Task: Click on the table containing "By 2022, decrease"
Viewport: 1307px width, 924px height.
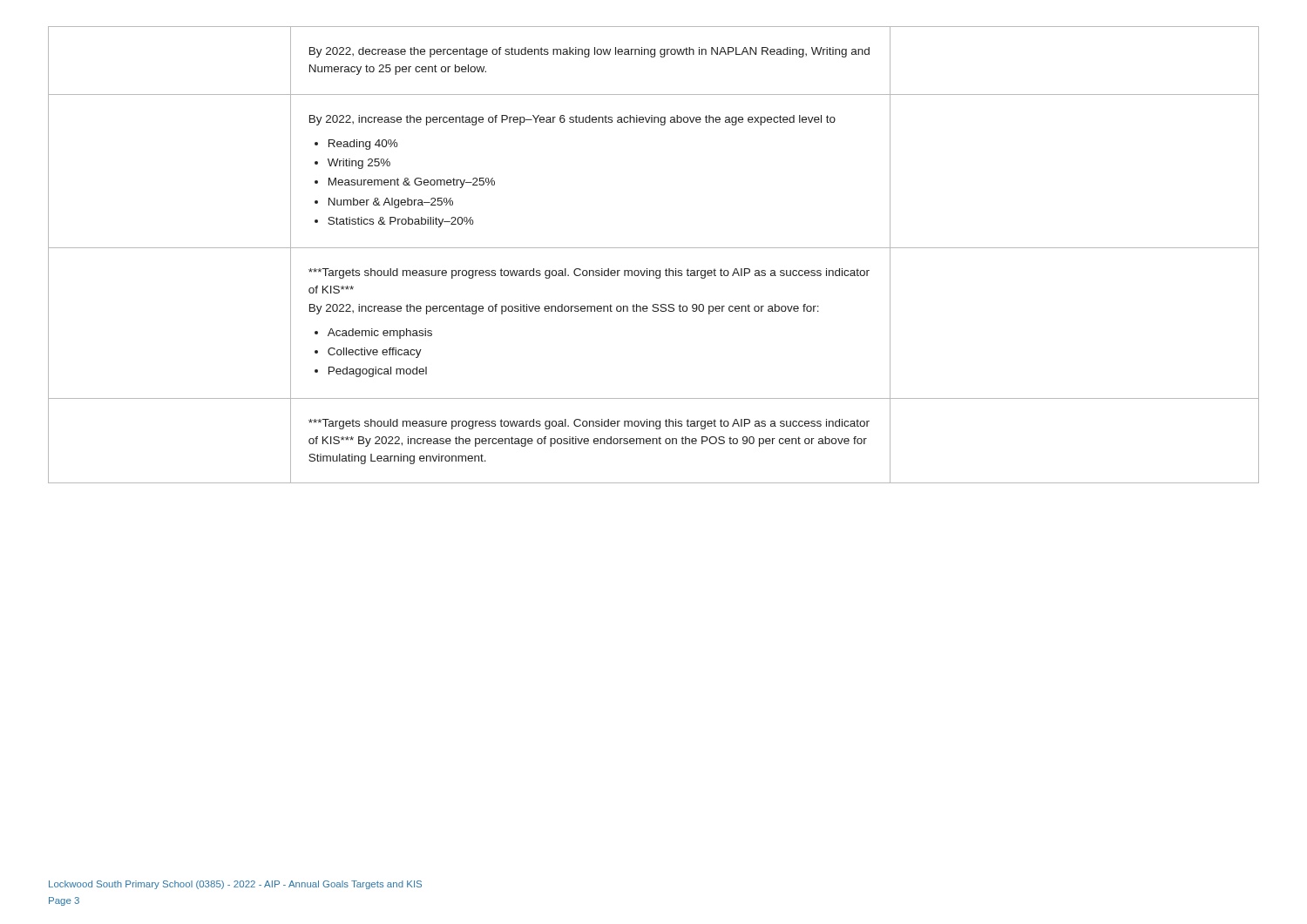Action: (654, 255)
